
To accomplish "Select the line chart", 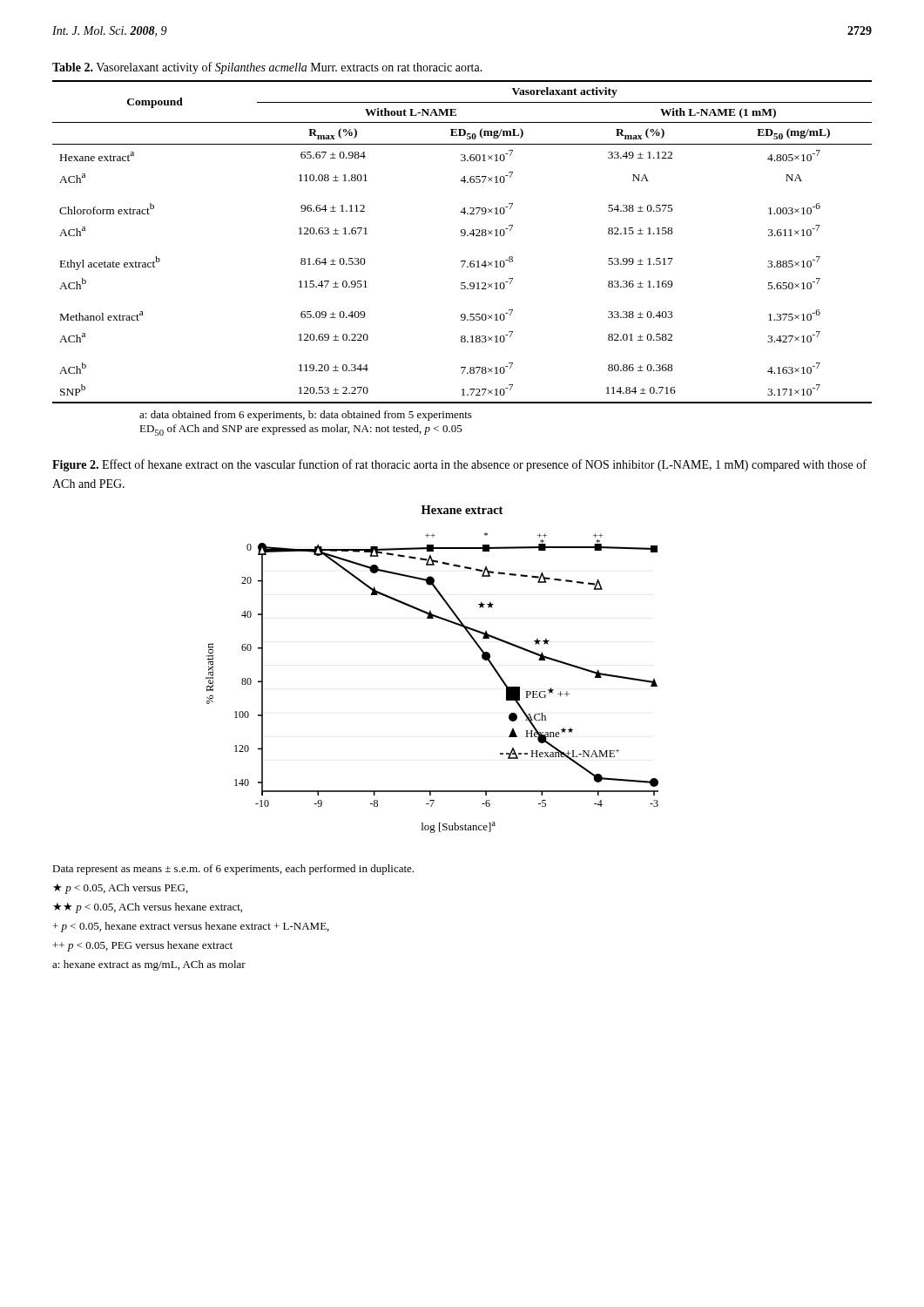I will click(462, 677).
